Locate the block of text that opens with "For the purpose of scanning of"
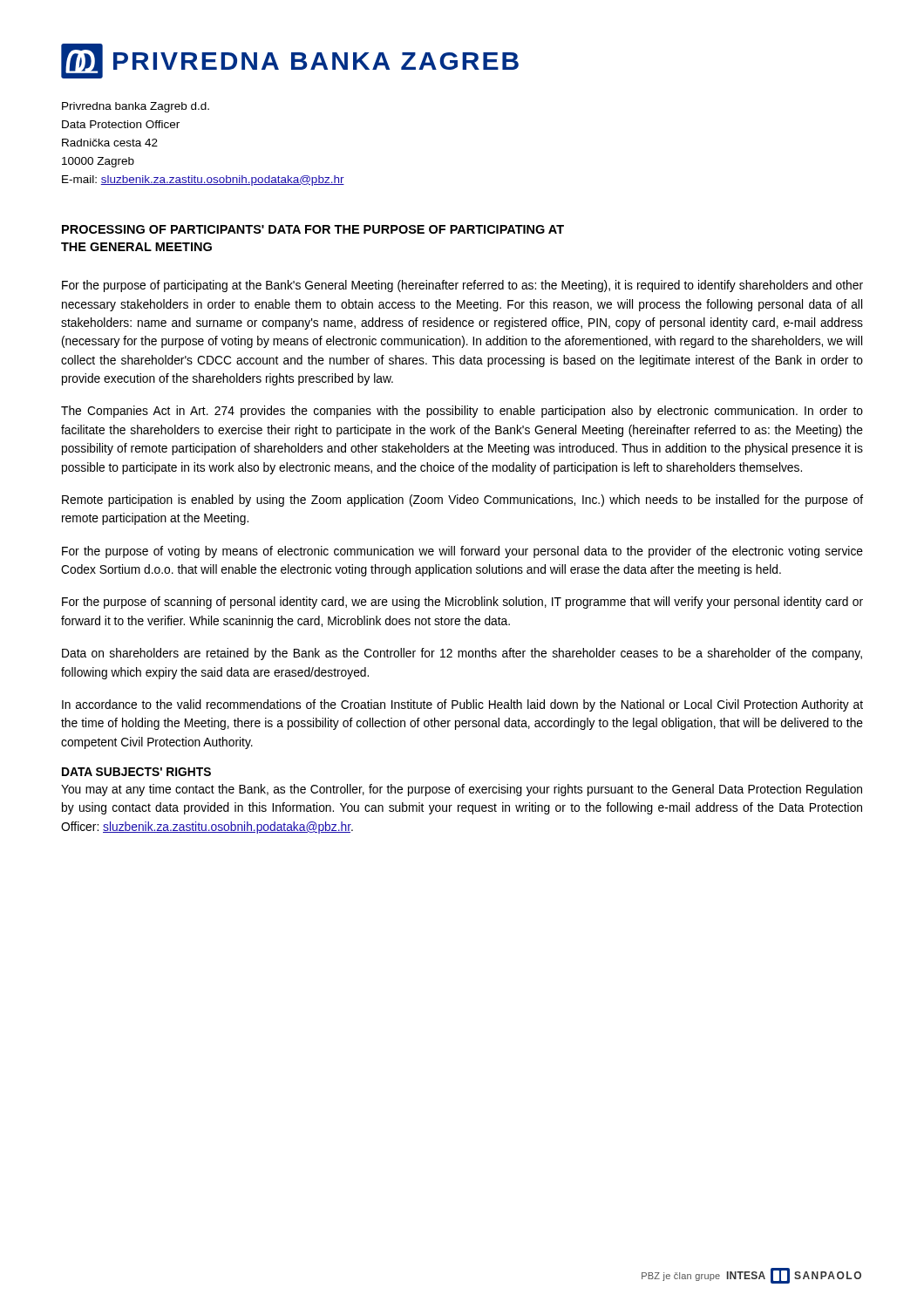 coord(462,612)
